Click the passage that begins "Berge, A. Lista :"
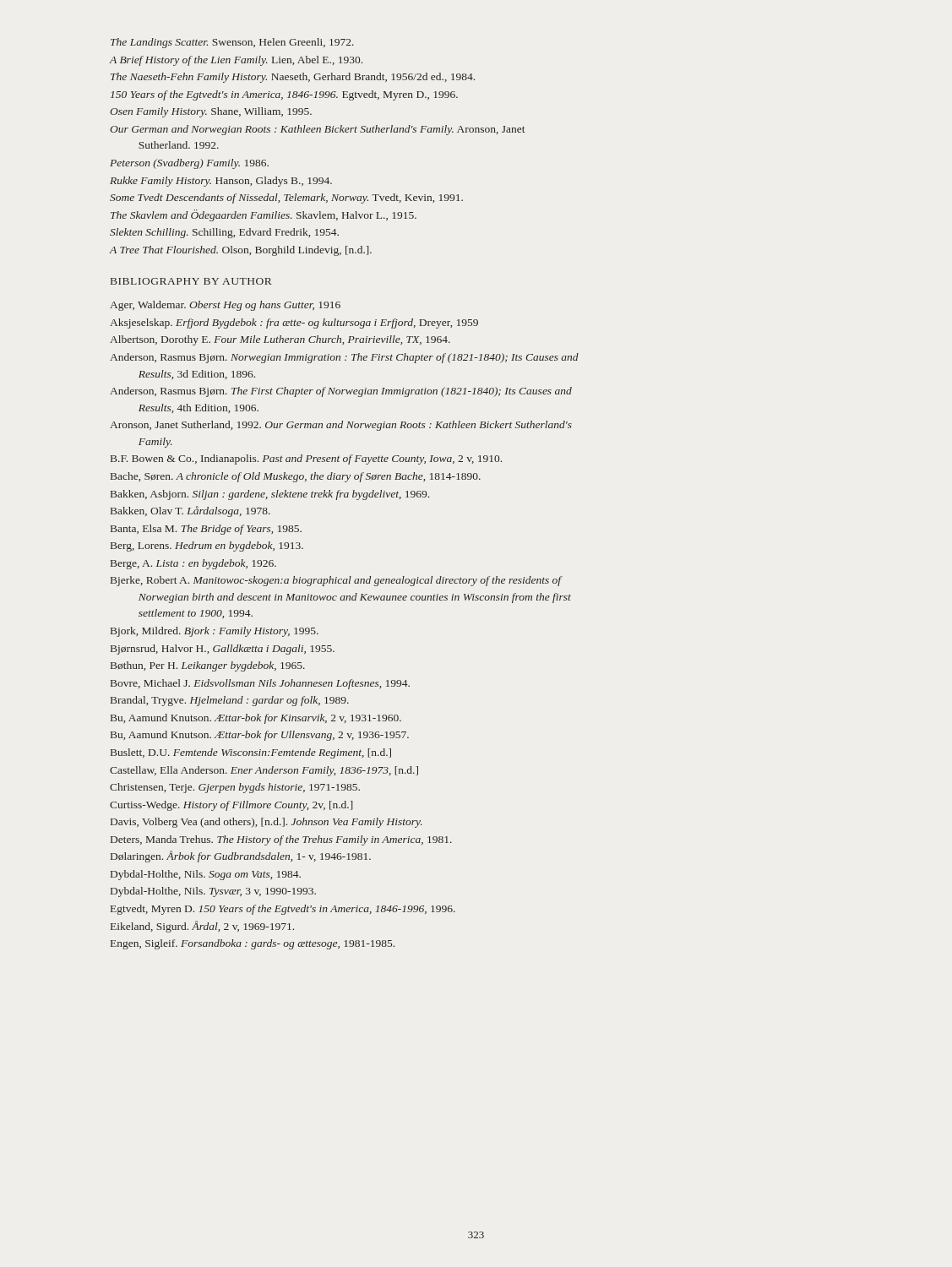952x1267 pixels. click(x=193, y=563)
